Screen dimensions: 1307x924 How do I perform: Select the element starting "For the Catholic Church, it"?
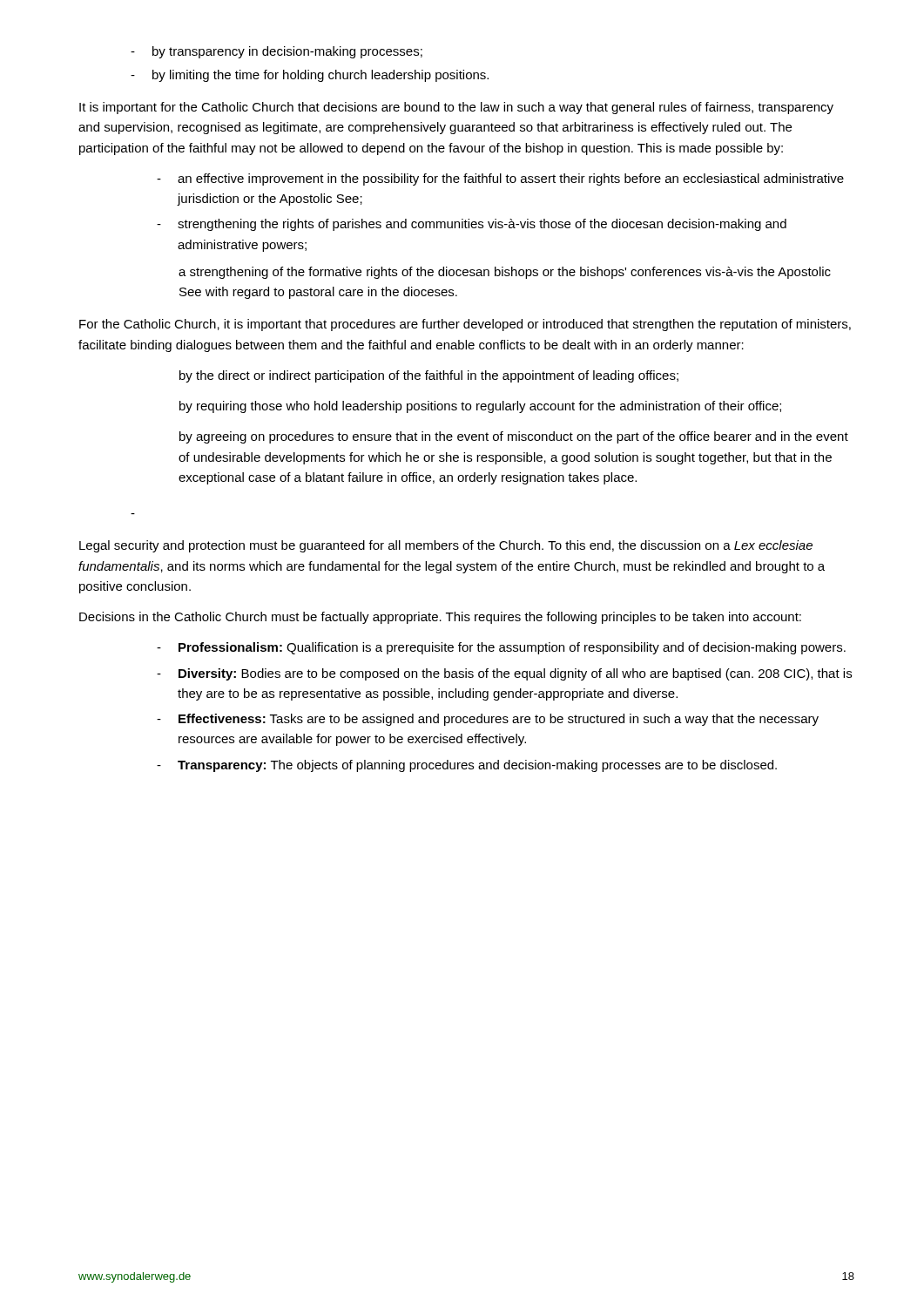[x=466, y=334]
